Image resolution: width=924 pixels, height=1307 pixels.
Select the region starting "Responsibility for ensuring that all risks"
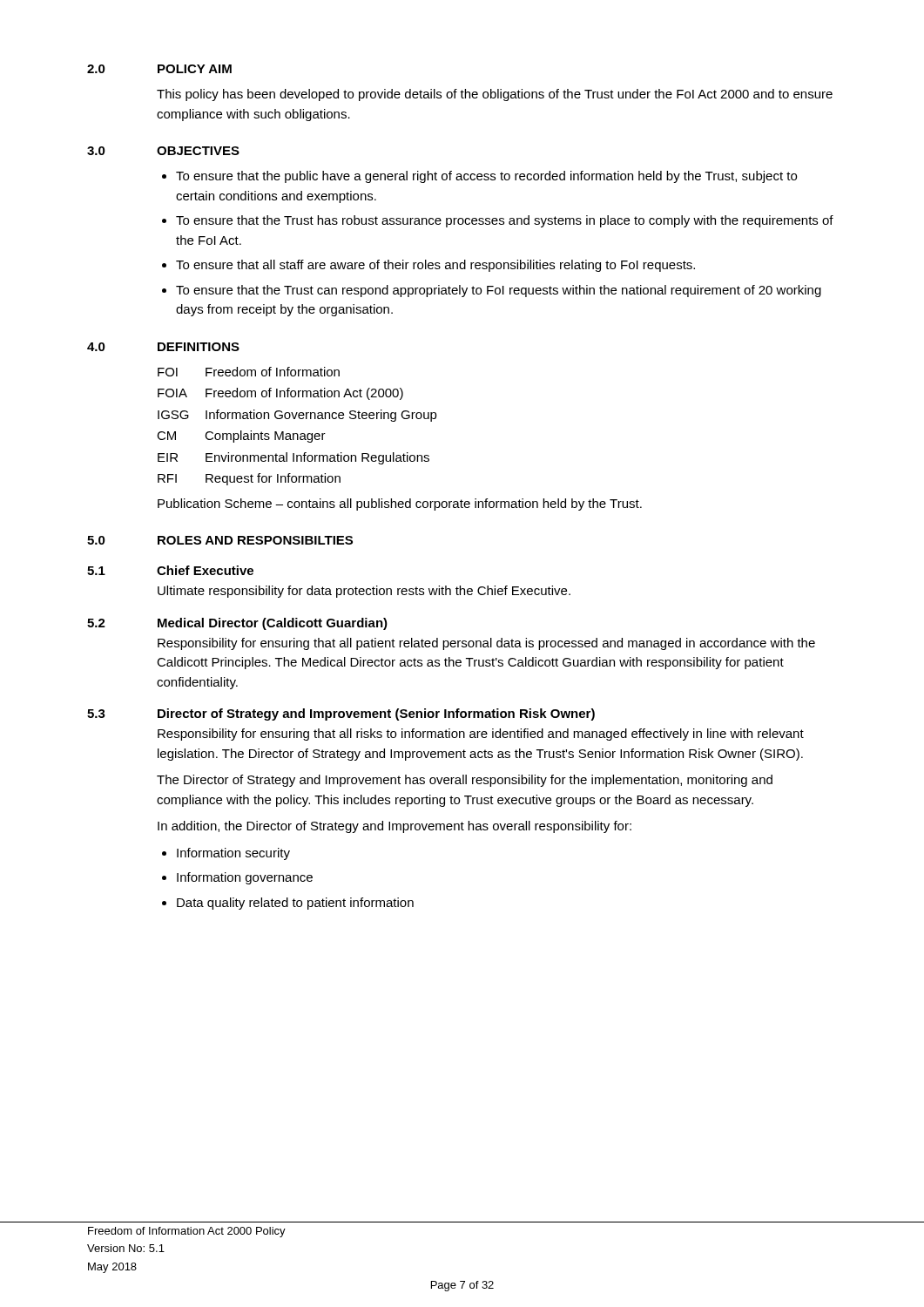[x=497, y=744]
